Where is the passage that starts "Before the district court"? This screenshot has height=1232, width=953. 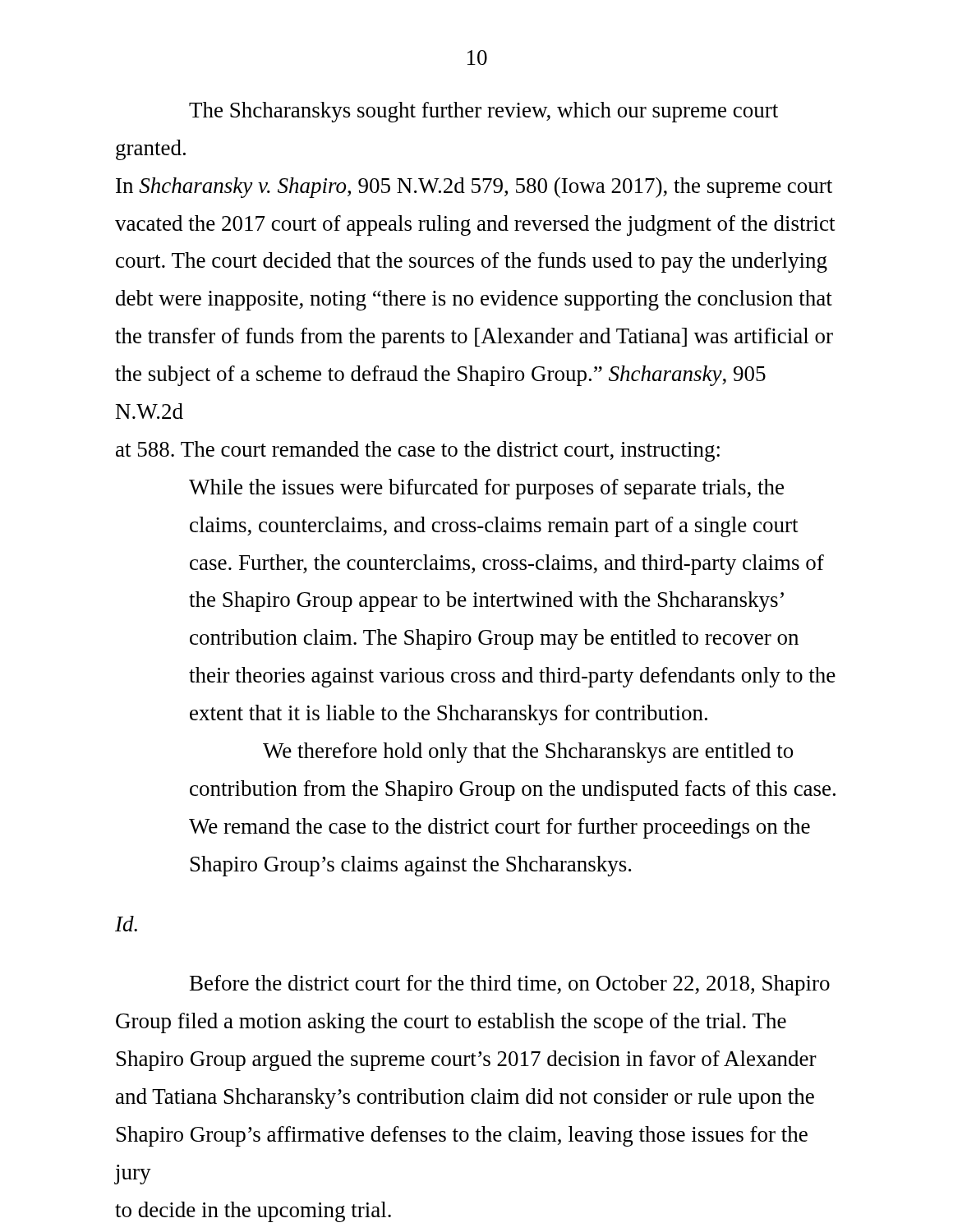click(476, 1097)
